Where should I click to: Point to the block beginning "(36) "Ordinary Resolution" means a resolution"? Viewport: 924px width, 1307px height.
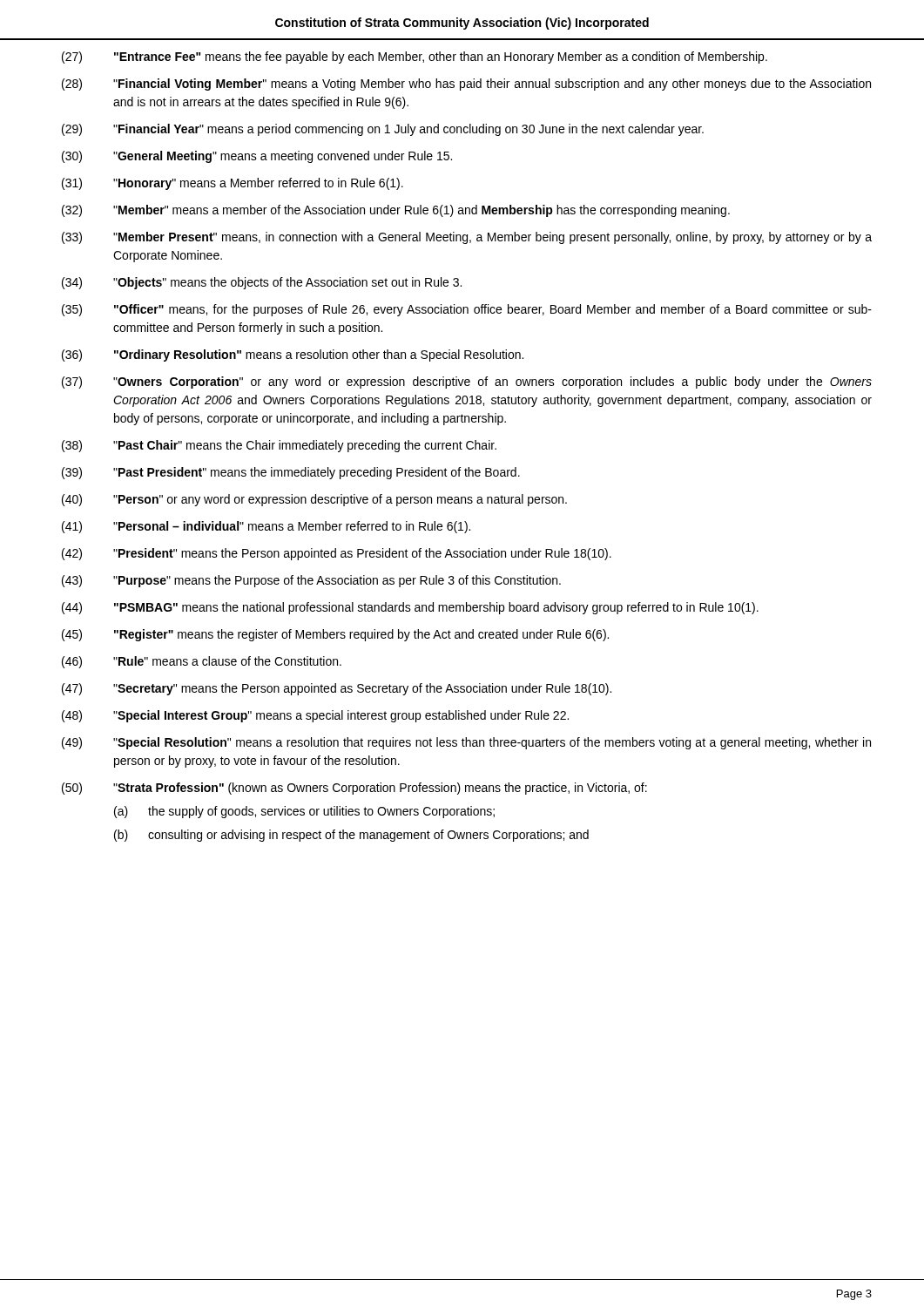tap(462, 355)
